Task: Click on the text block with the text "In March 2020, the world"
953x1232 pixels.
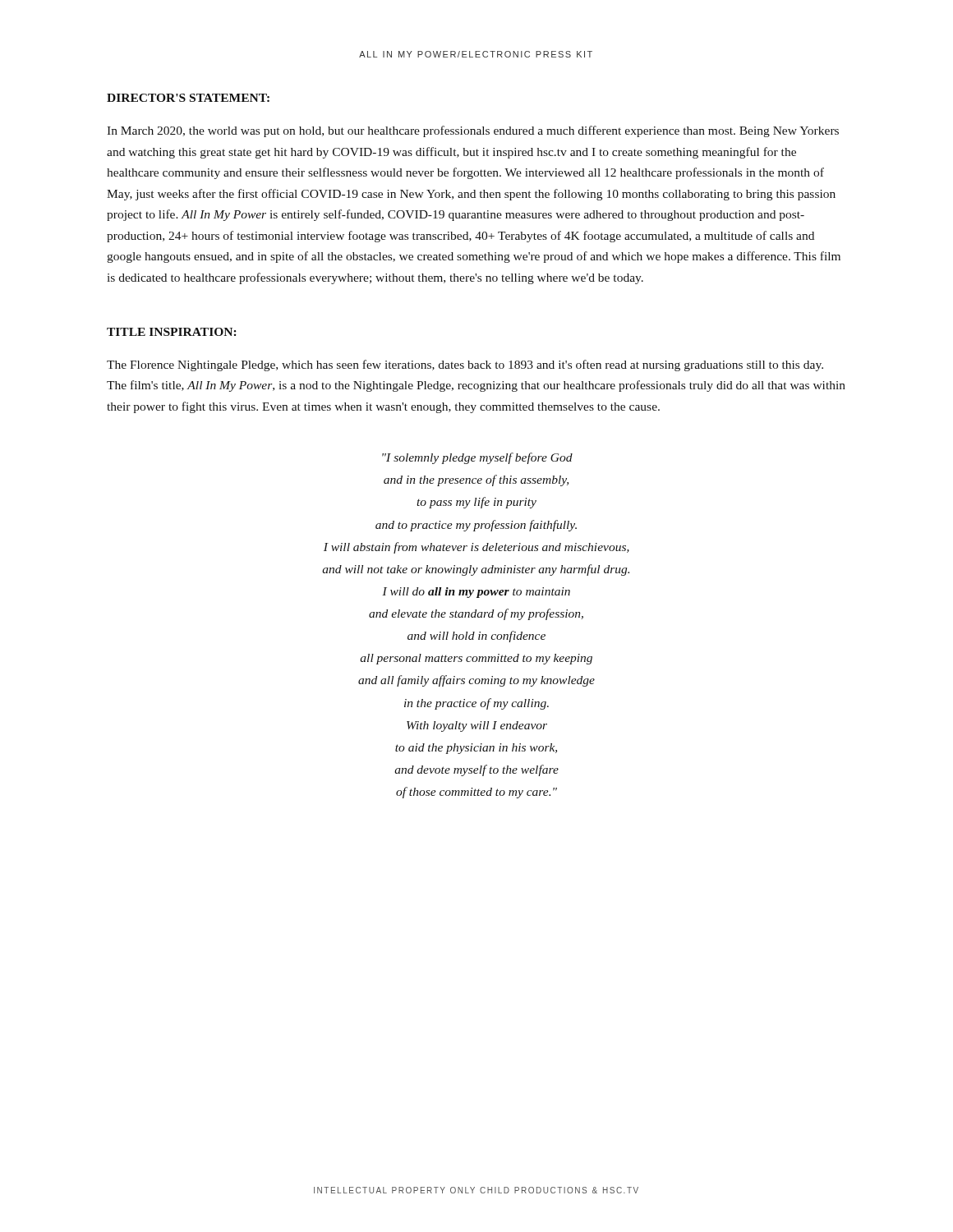Action: click(474, 204)
